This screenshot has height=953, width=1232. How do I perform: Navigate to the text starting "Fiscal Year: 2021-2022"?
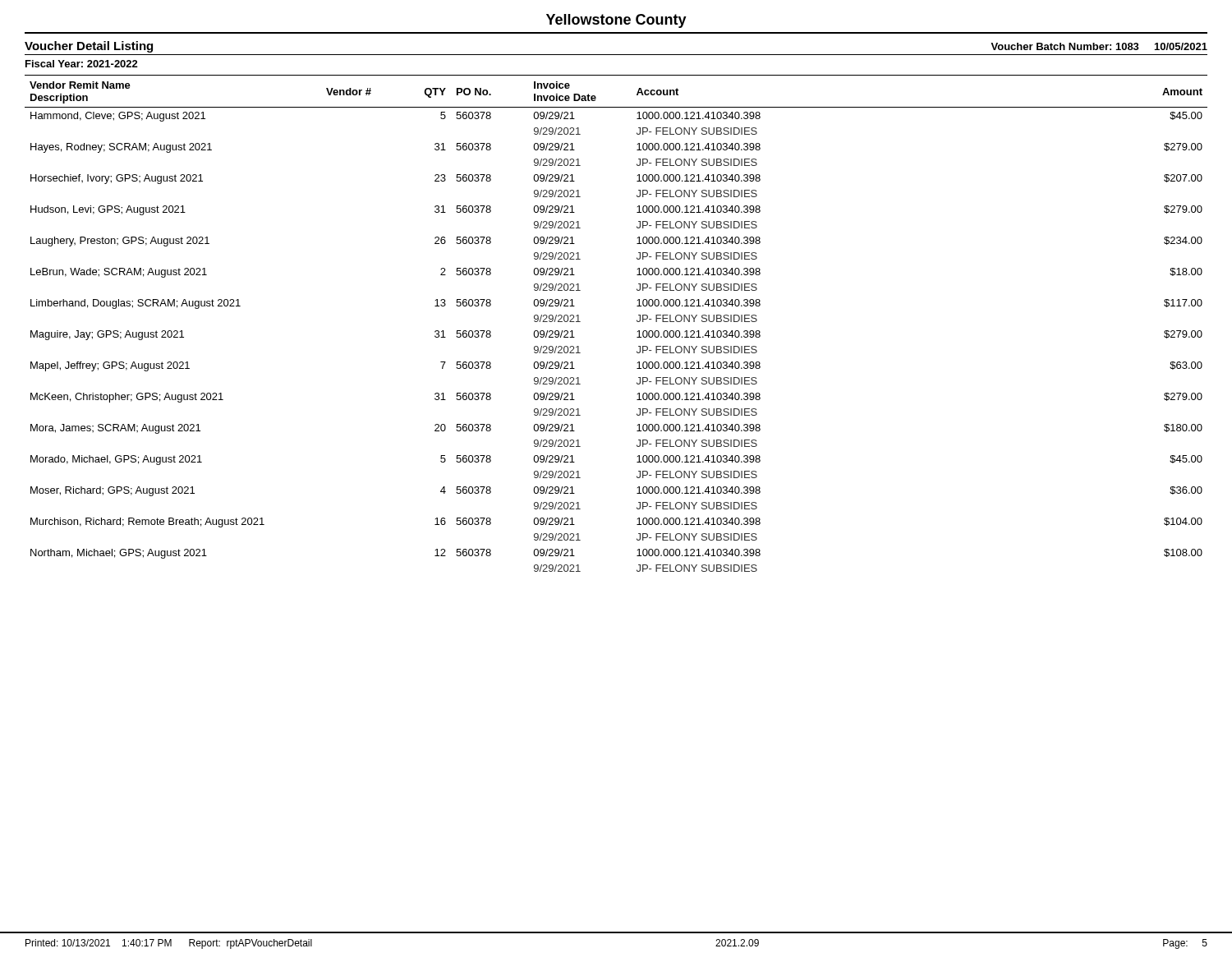pyautogui.click(x=81, y=64)
